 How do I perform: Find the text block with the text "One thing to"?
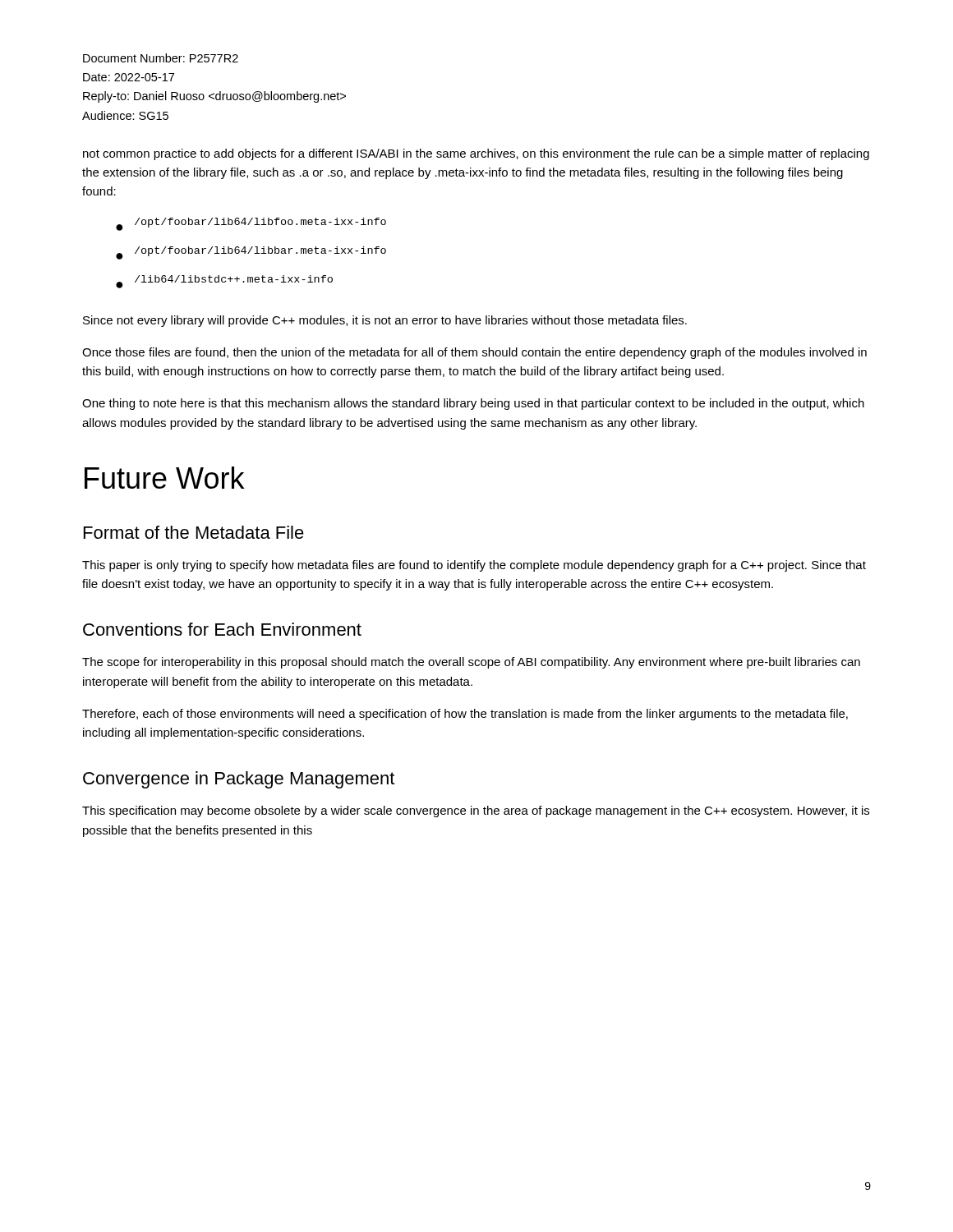(473, 413)
